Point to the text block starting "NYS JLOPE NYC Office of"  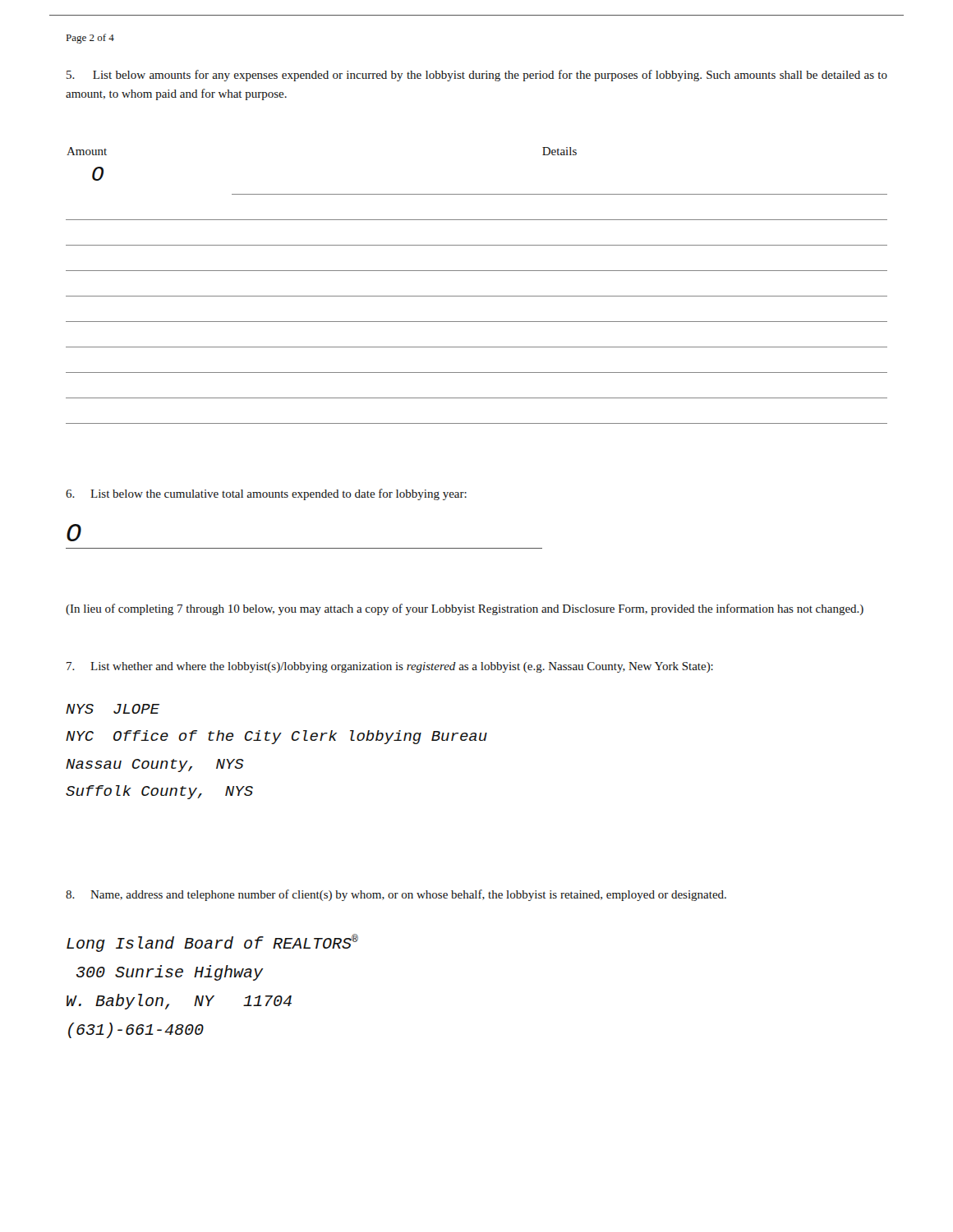click(277, 751)
